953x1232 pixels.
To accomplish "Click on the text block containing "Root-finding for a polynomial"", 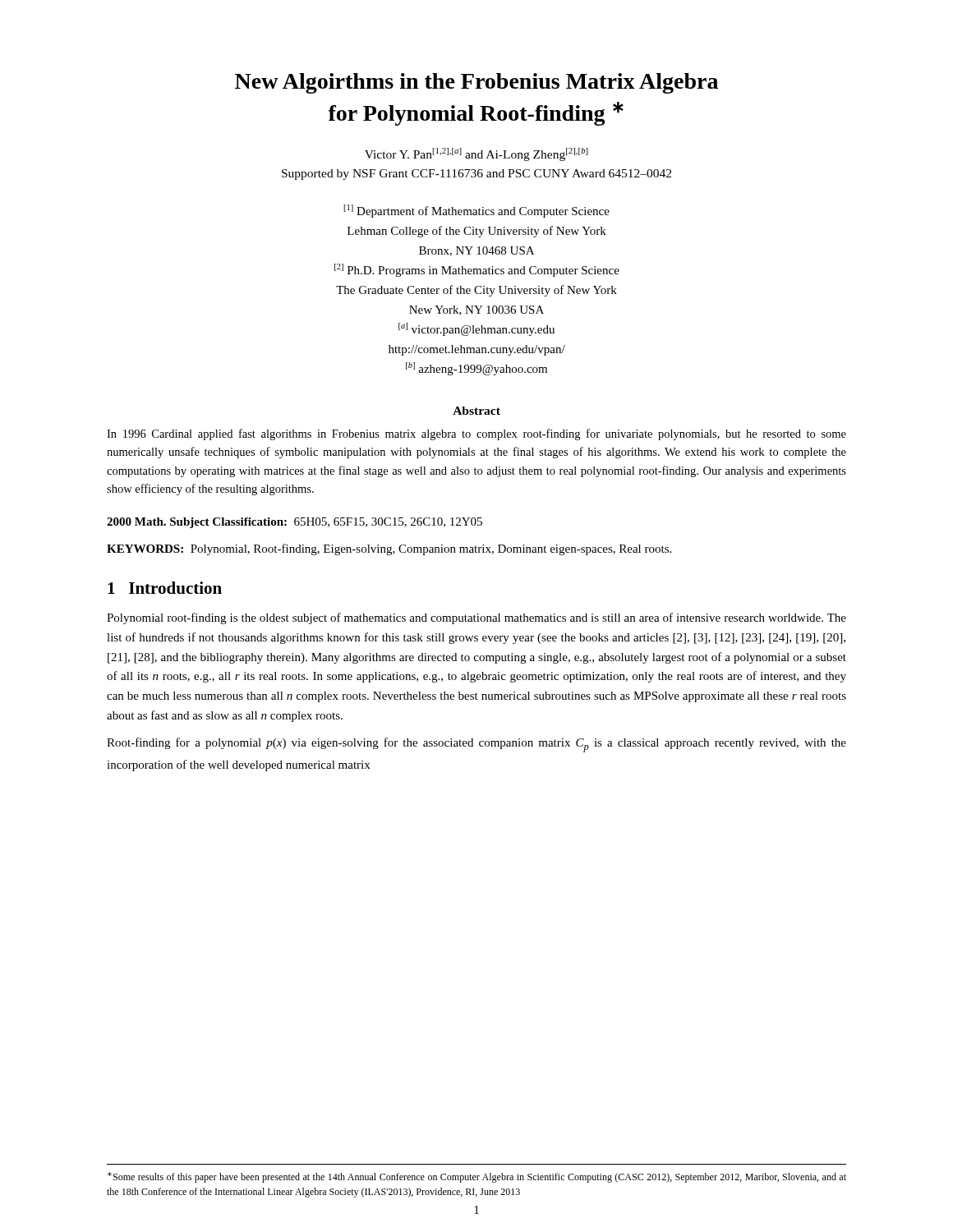I will tap(476, 754).
